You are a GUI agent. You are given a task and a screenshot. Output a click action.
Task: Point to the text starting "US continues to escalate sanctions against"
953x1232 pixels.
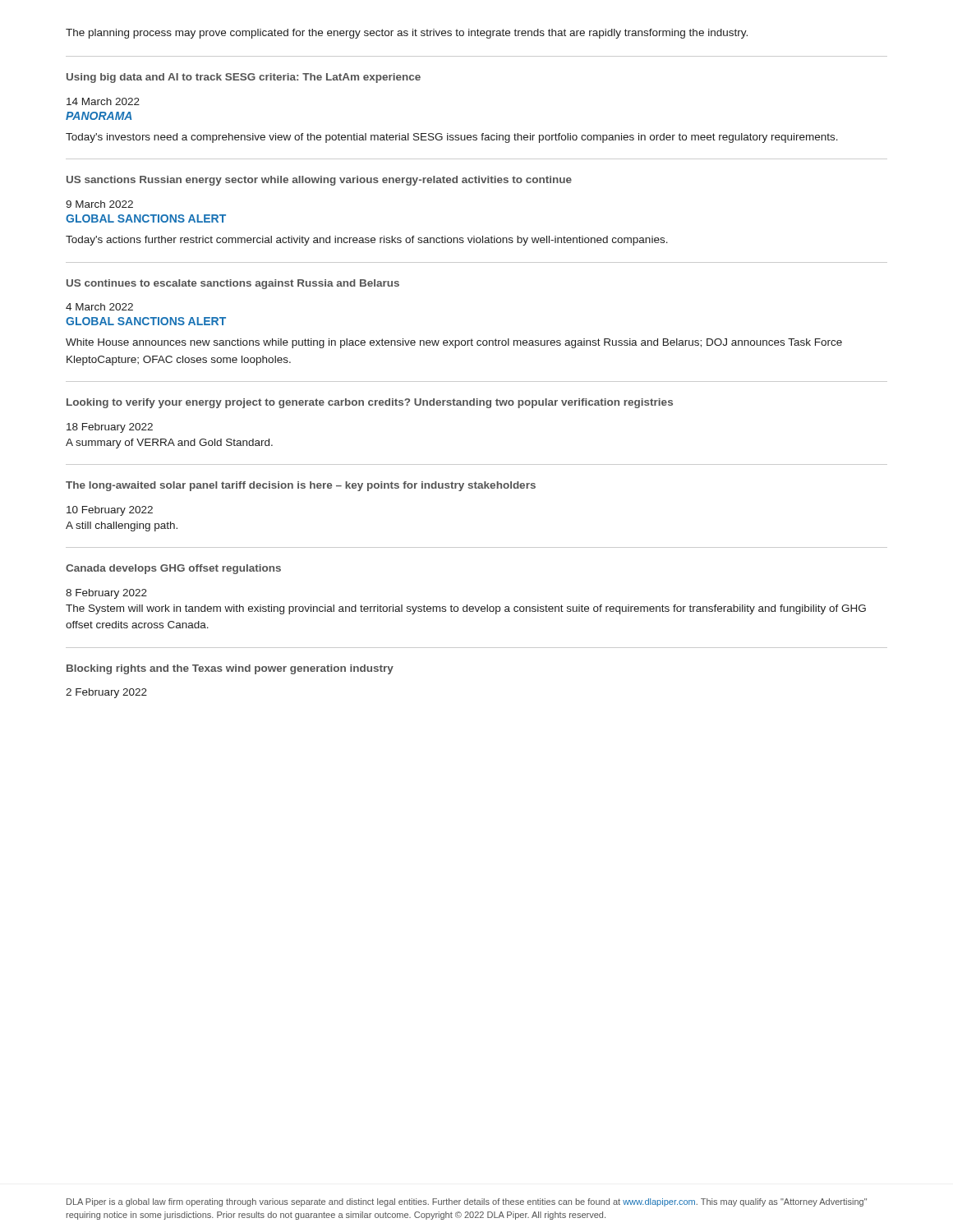point(233,283)
